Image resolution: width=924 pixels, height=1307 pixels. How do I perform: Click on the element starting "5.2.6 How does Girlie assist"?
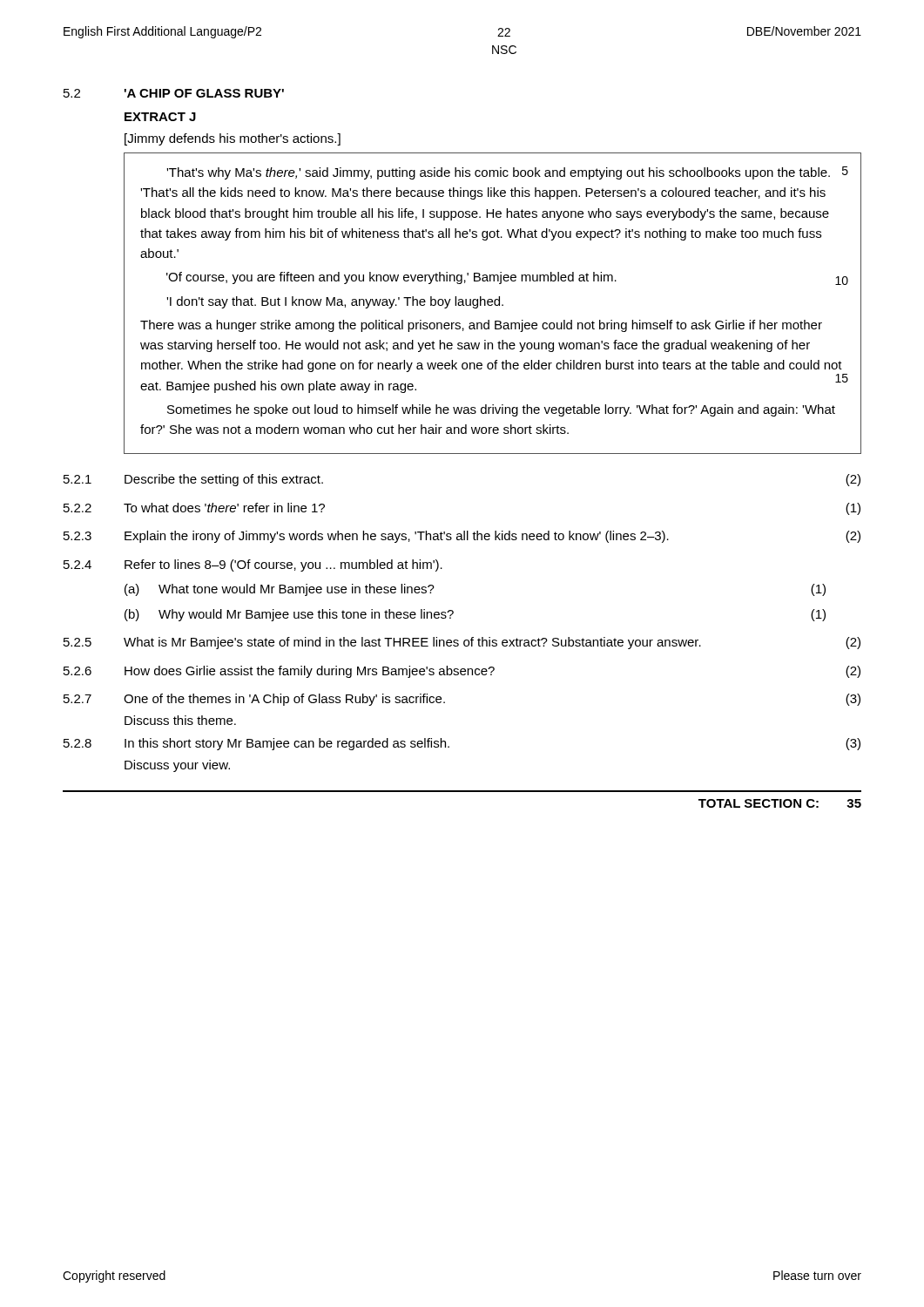(462, 671)
